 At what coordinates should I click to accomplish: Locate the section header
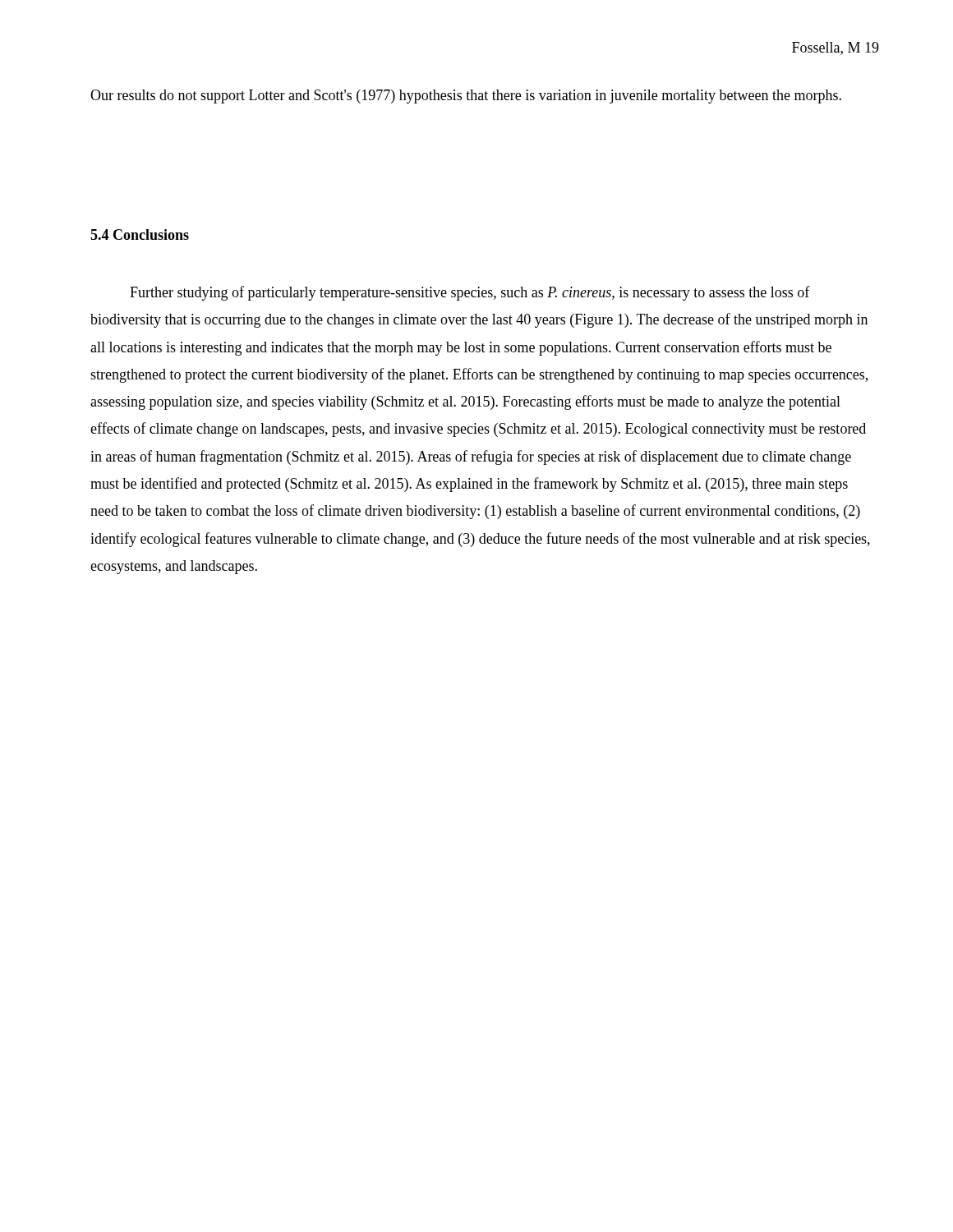point(140,235)
